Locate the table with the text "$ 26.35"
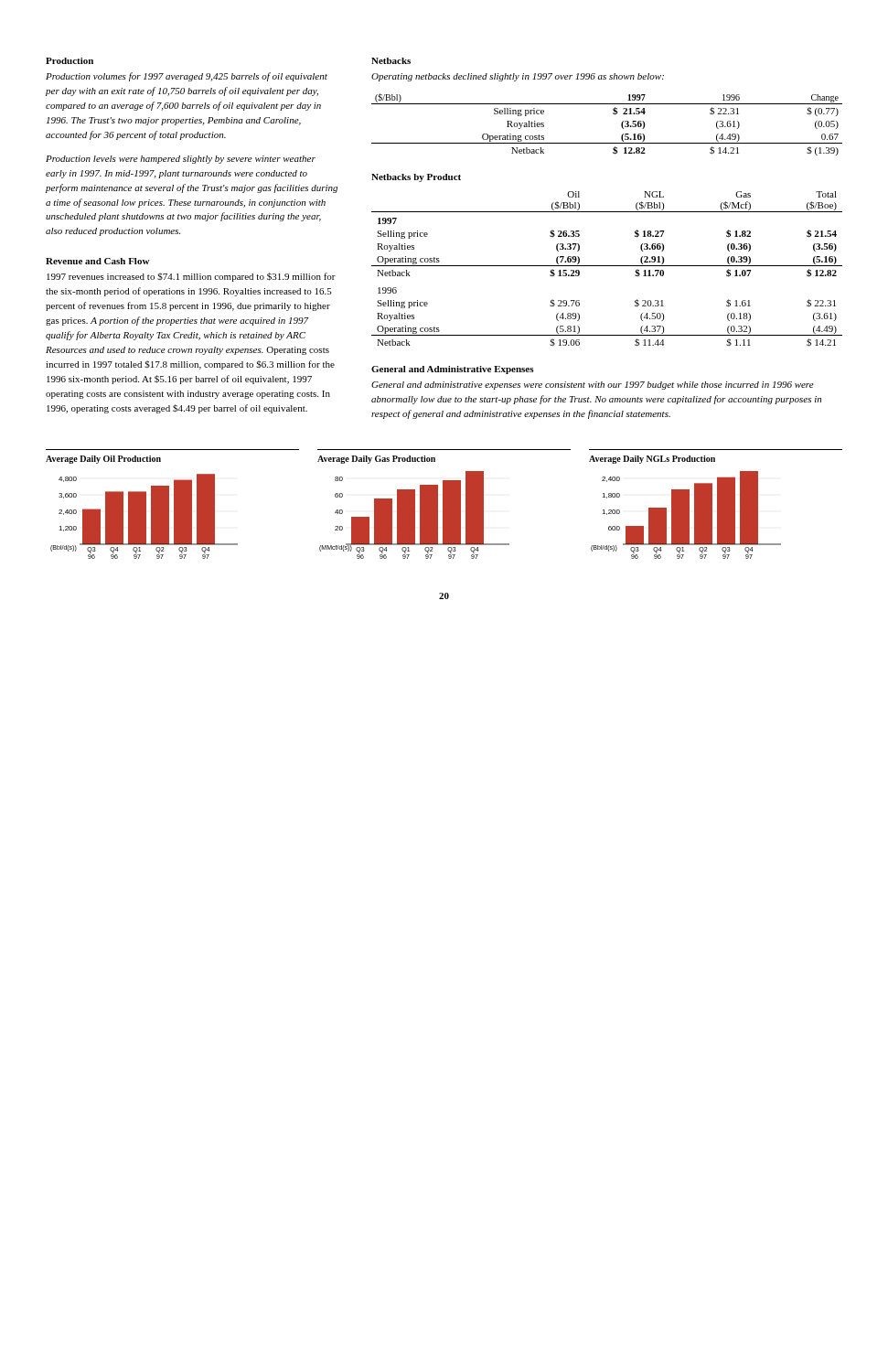The height and width of the screenshot is (1372, 888). click(x=607, y=268)
